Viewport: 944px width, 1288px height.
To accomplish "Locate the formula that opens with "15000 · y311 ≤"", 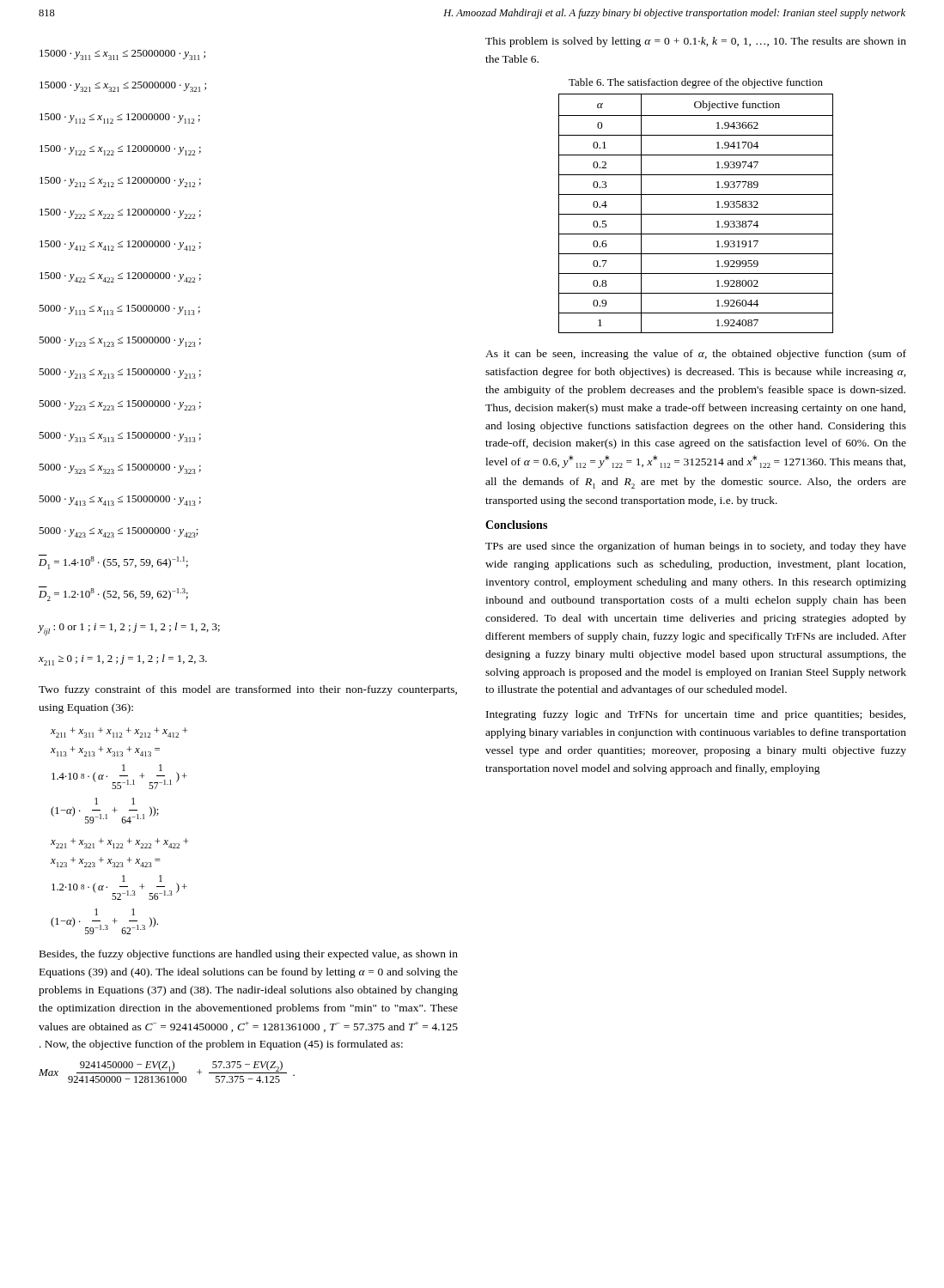I will pyautogui.click(x=122, y=55).
